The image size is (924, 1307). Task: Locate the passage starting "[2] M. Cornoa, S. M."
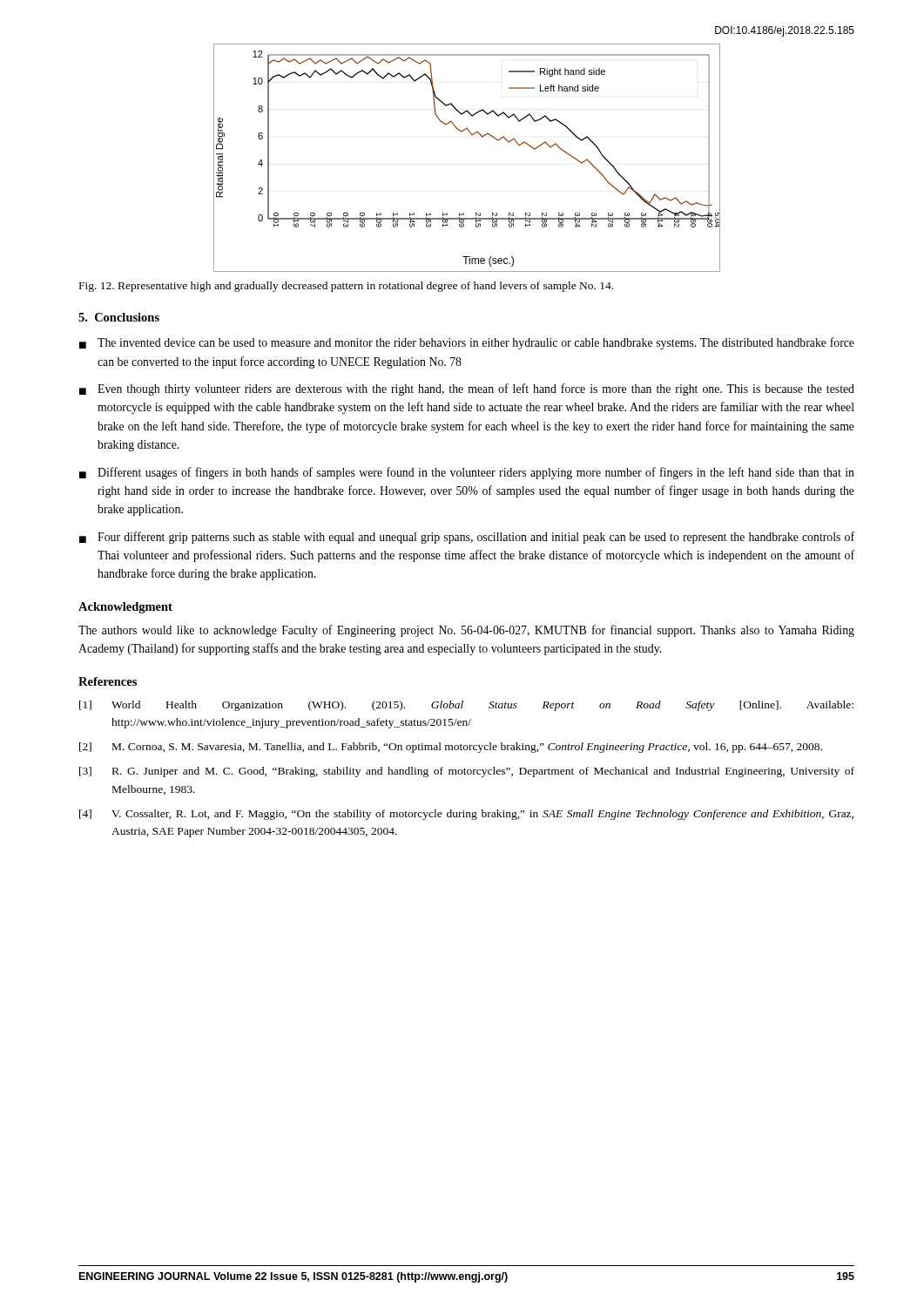point(451,747)
